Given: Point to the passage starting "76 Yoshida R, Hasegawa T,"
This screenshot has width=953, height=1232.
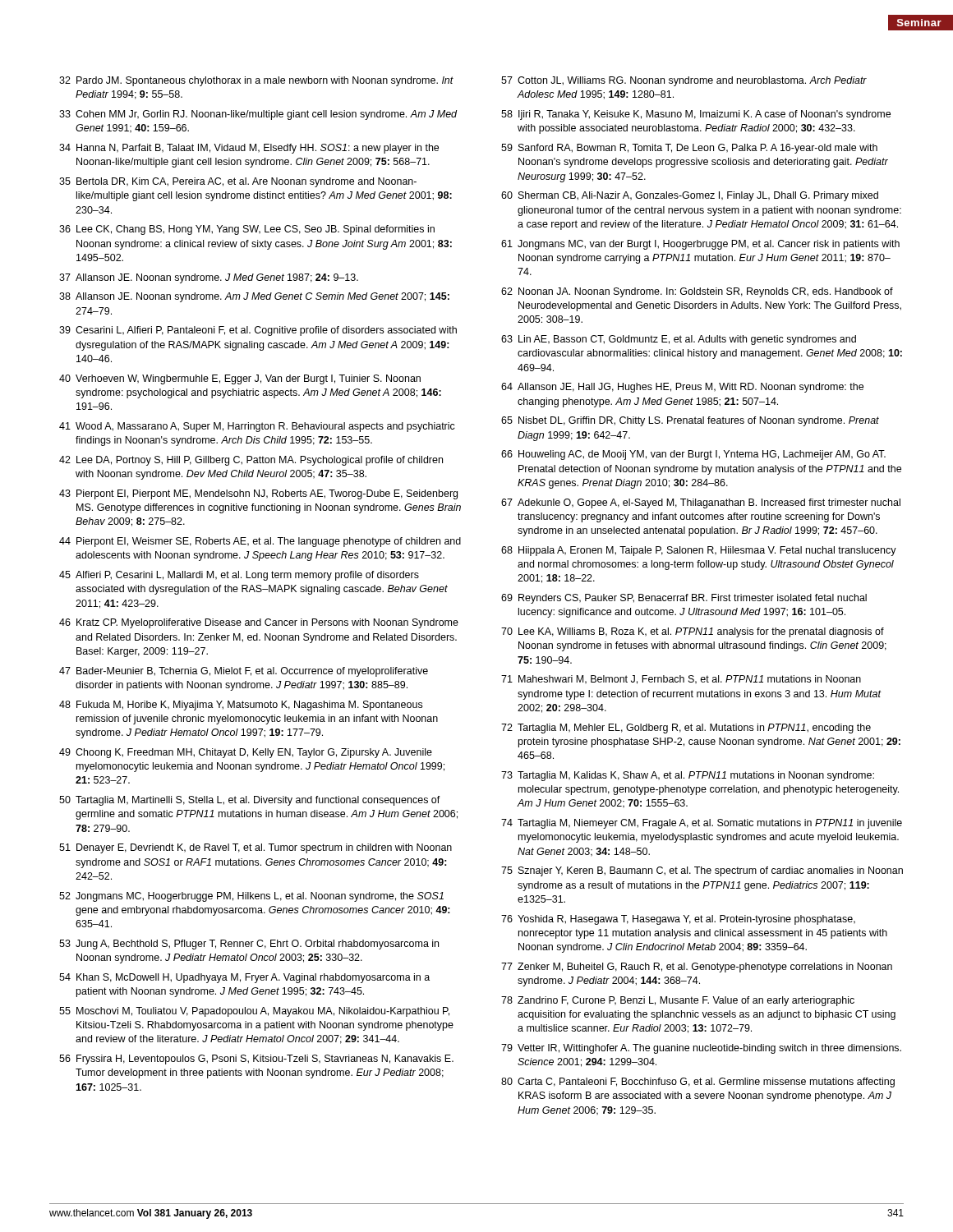Looking at the screenshot, I should point(698,933).
